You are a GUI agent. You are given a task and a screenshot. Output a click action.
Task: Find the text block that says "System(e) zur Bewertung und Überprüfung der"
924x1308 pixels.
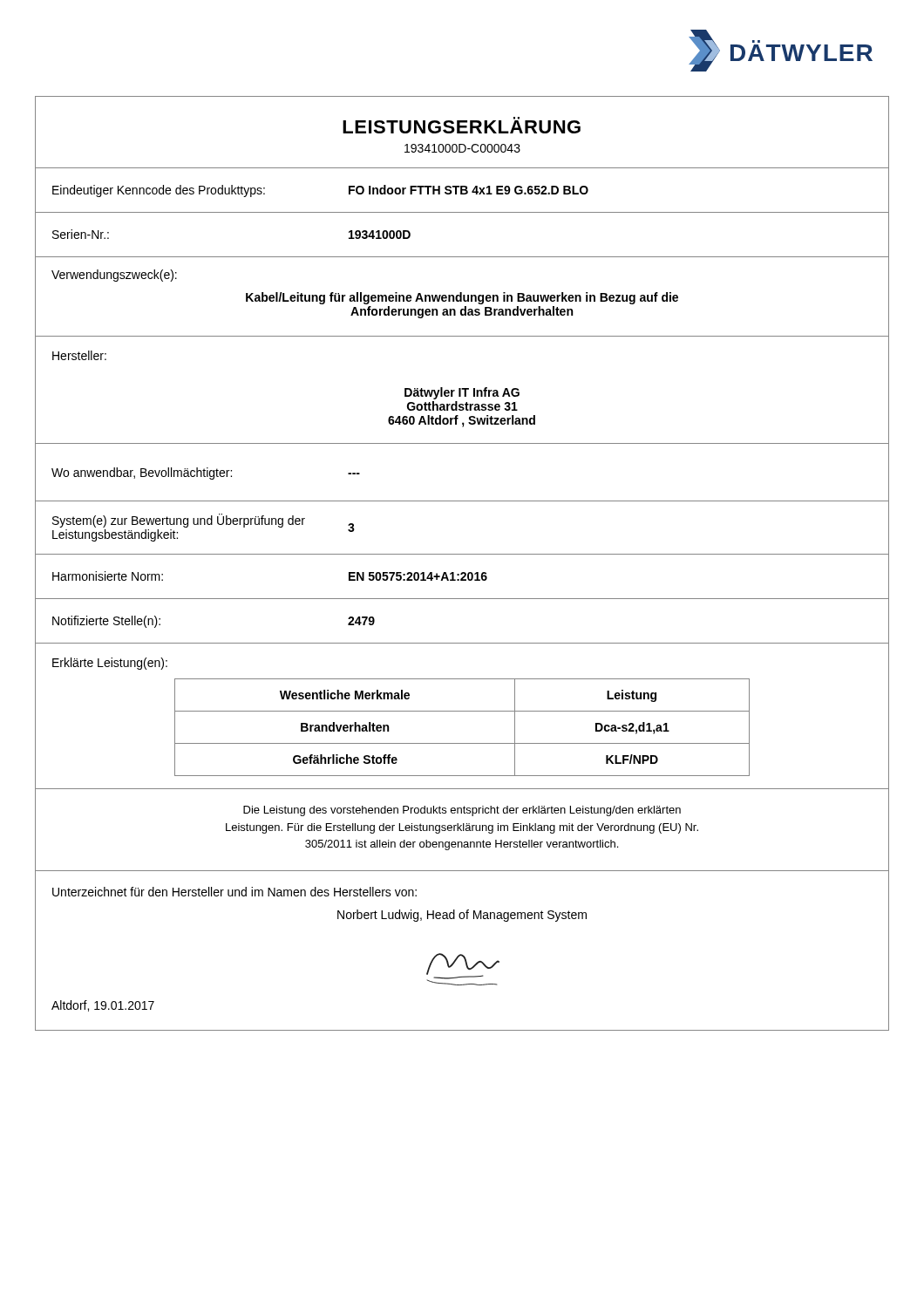204,528
